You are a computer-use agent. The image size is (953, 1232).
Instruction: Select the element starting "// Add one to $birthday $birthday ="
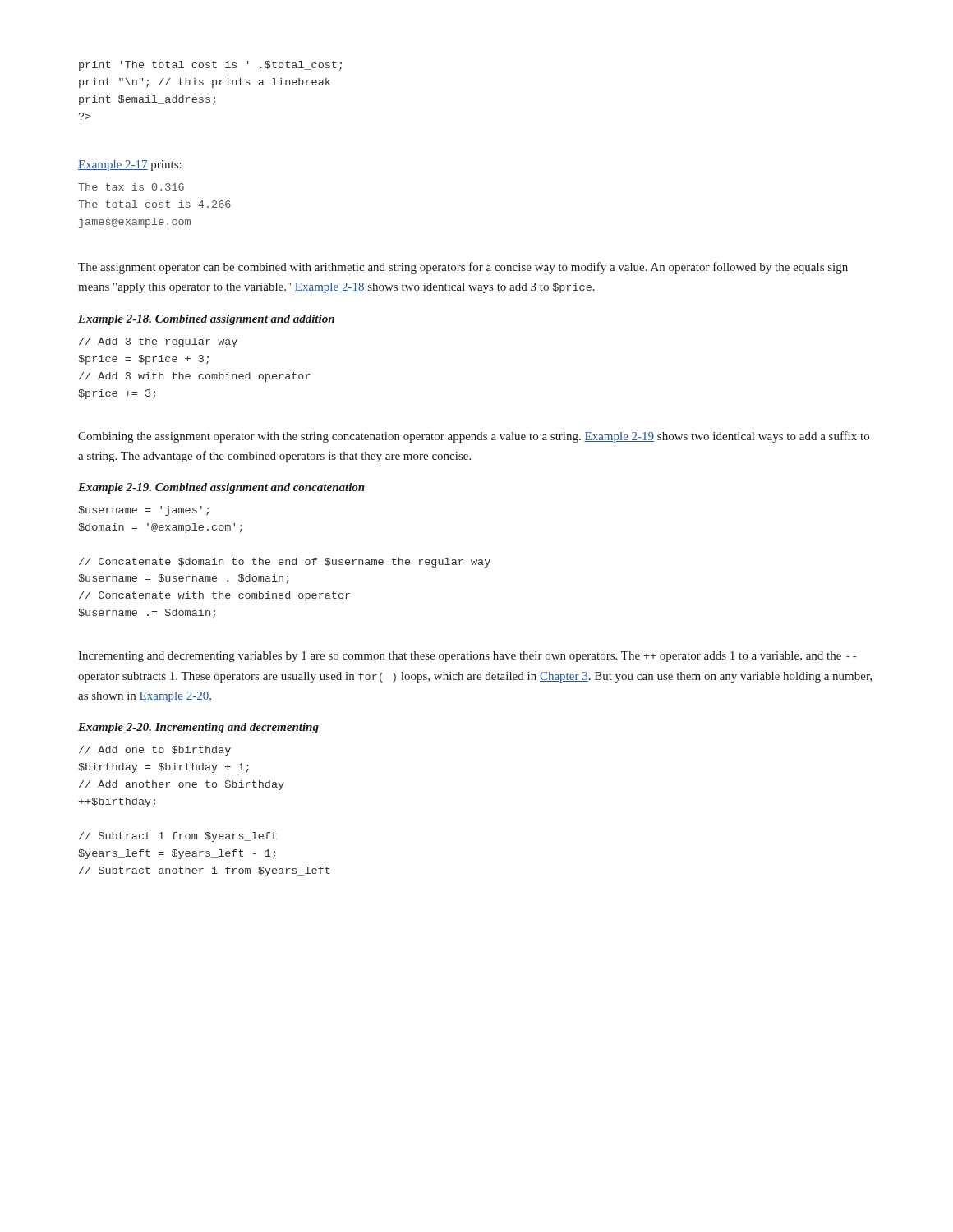coord(155,751)
